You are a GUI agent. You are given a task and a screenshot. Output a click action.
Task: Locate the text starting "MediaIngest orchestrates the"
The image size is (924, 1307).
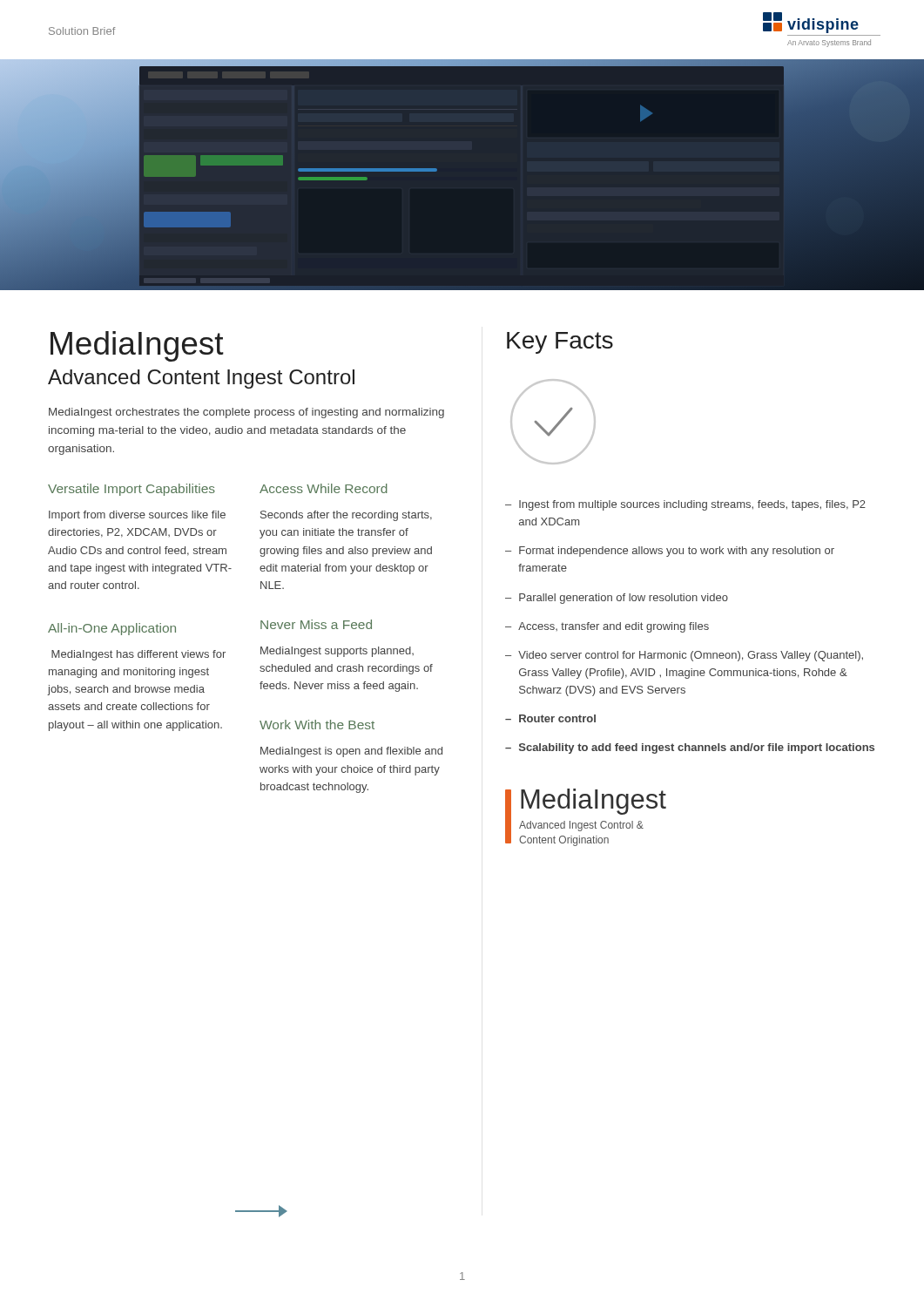pos(246,430)
